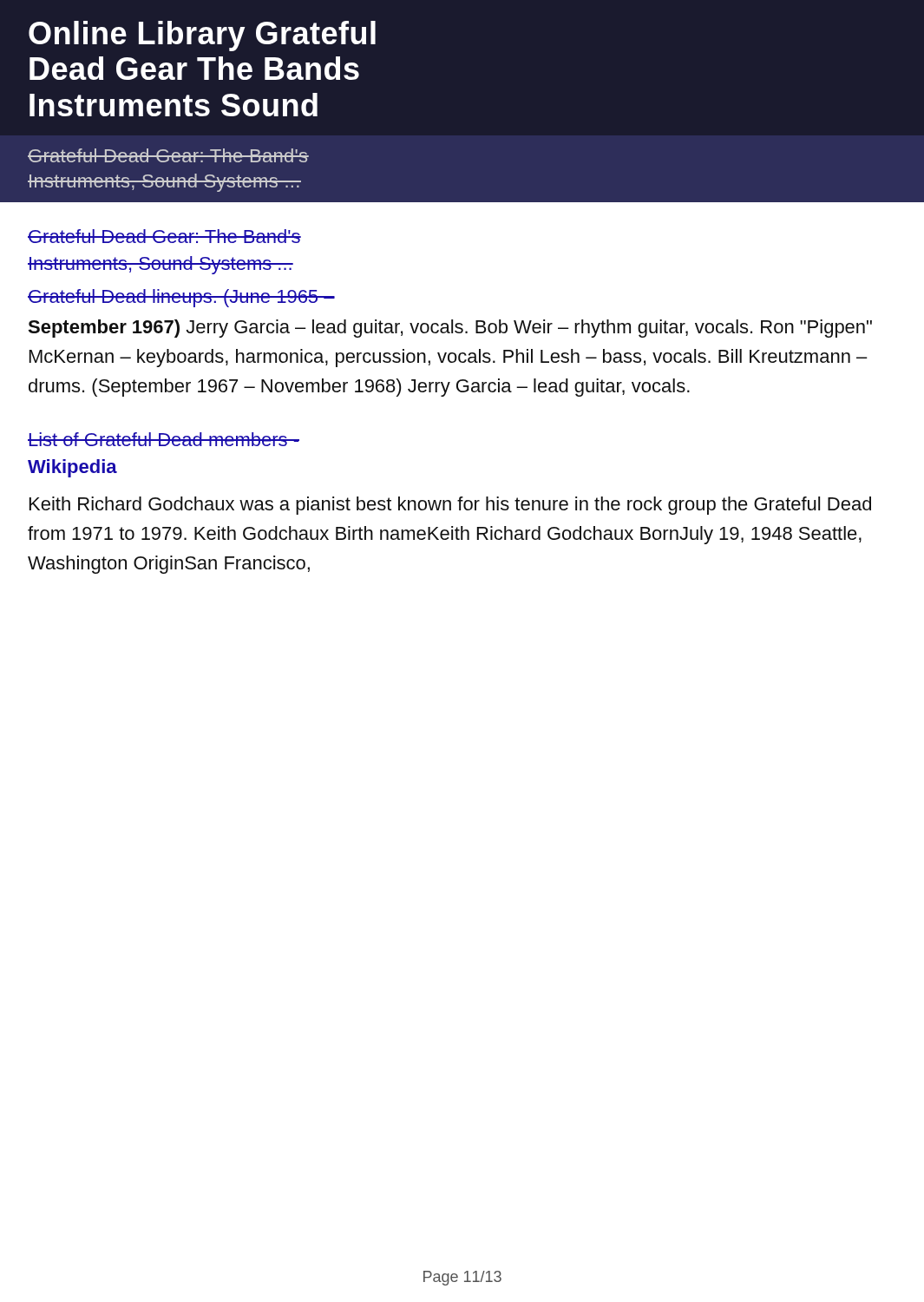The width and height of the screenshot is (924, 1302).
Task: Select the text block that says "September 1967) Jerry Garcia"
Action: [450, 356]
